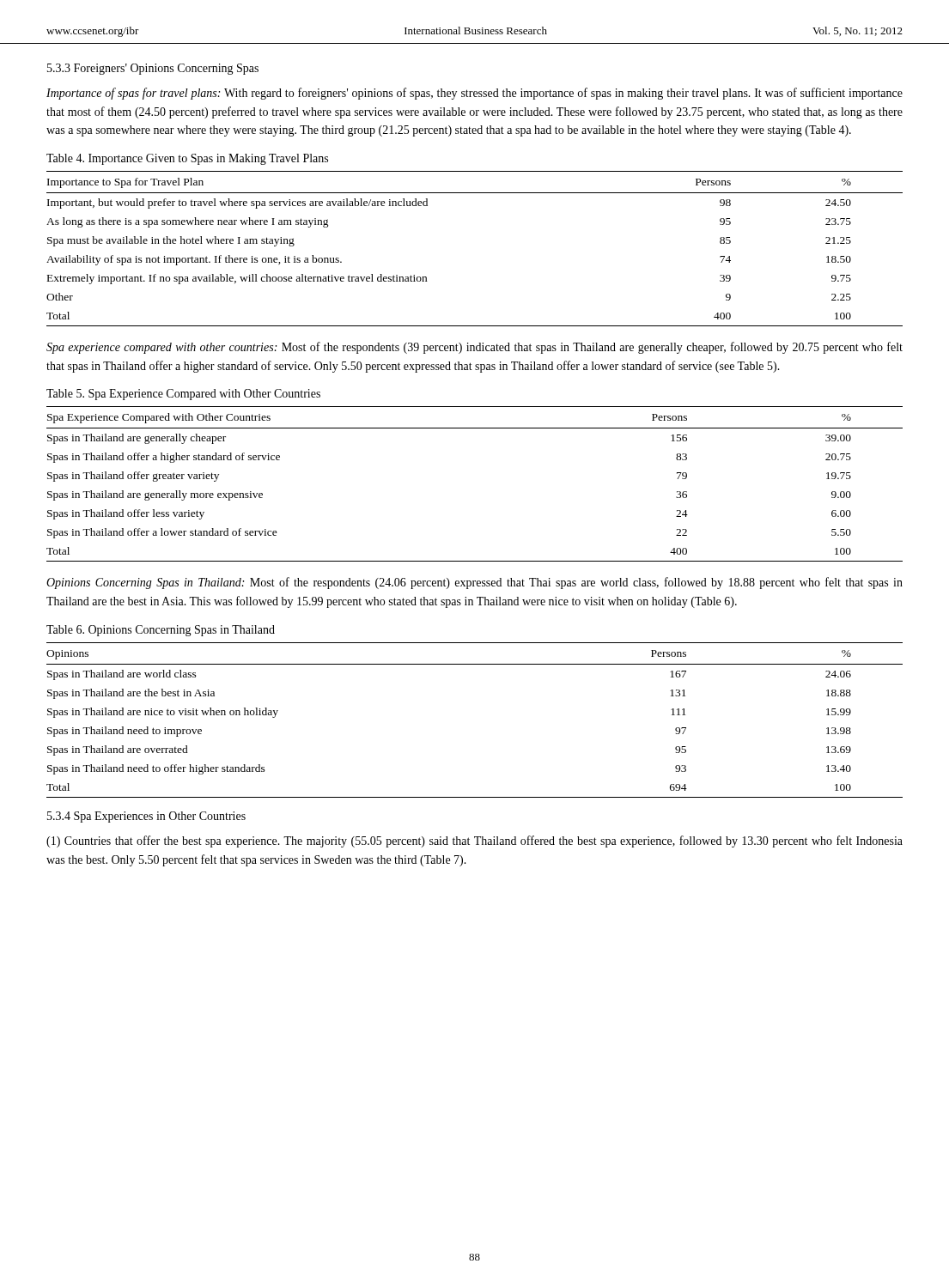Click on the section header that reads "5.3.4 Spa Experiences in Other Countries"
The image size is (949, 1288).
(x=146, y=816)
